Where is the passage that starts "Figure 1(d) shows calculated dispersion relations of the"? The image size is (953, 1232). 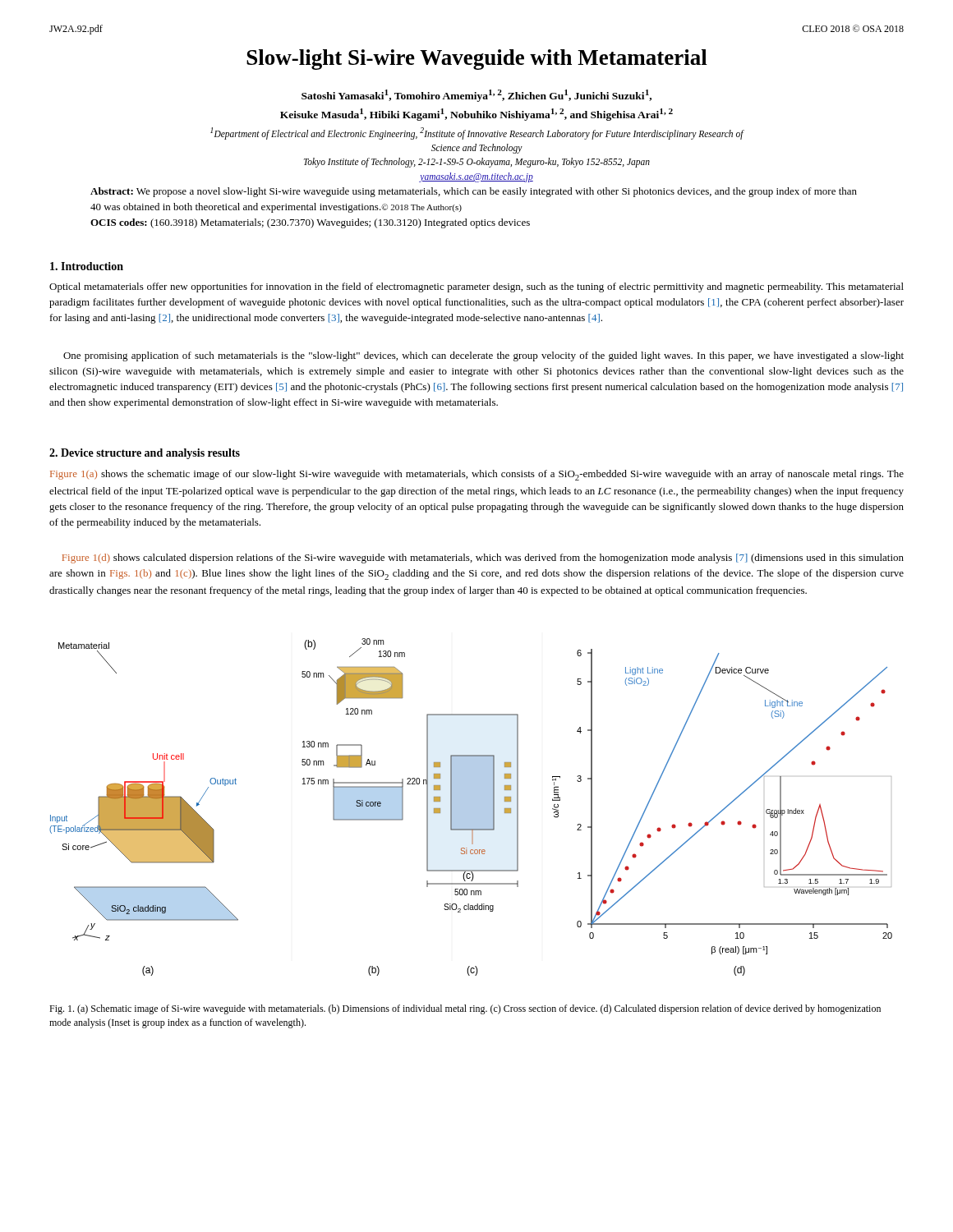476,574
